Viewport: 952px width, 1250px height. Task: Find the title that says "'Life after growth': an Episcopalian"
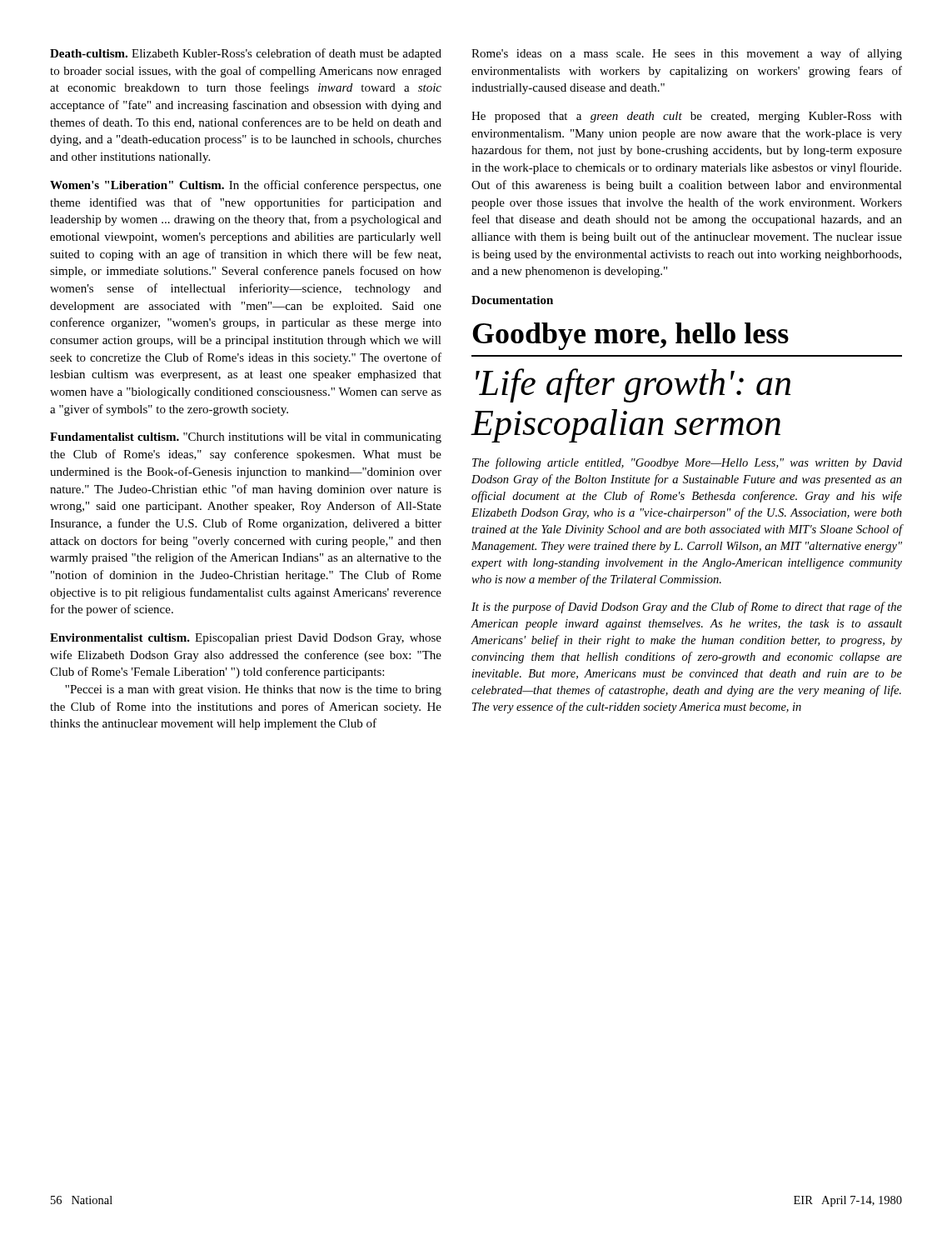tap(632, 403)
